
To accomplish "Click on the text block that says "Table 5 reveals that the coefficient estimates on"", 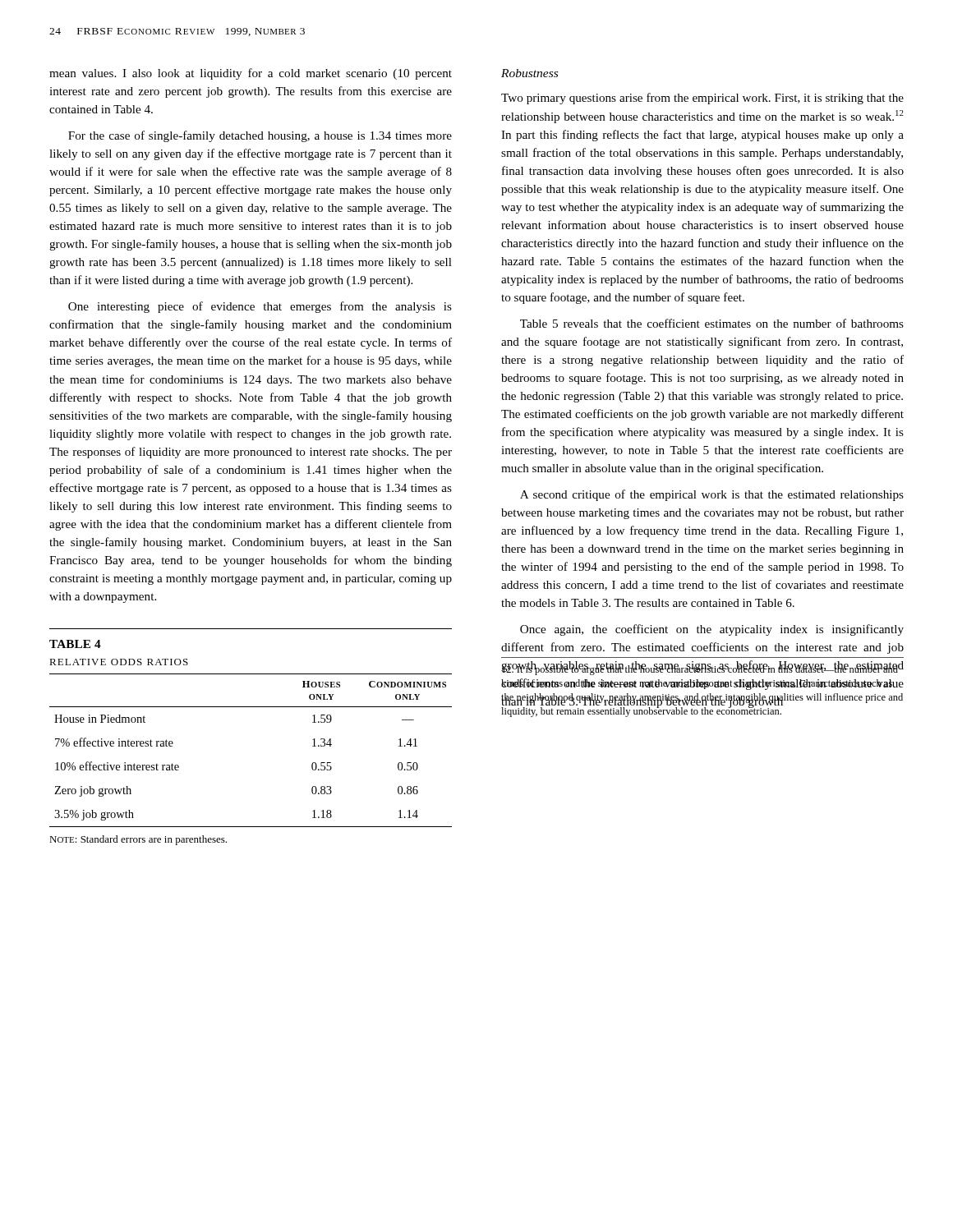I will pyautogui.click(x=702, y=396).
